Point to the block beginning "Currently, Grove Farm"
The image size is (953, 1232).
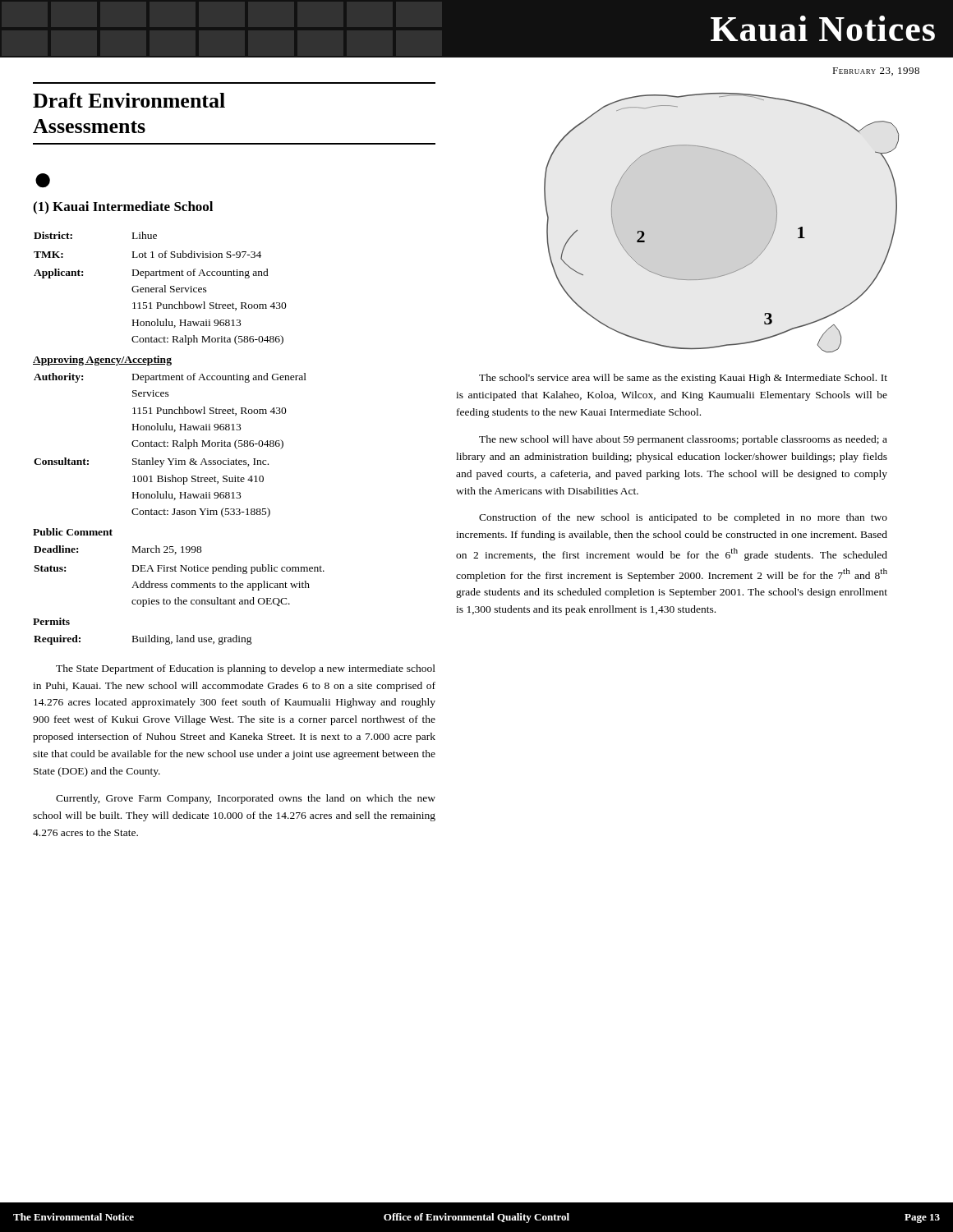234,816
